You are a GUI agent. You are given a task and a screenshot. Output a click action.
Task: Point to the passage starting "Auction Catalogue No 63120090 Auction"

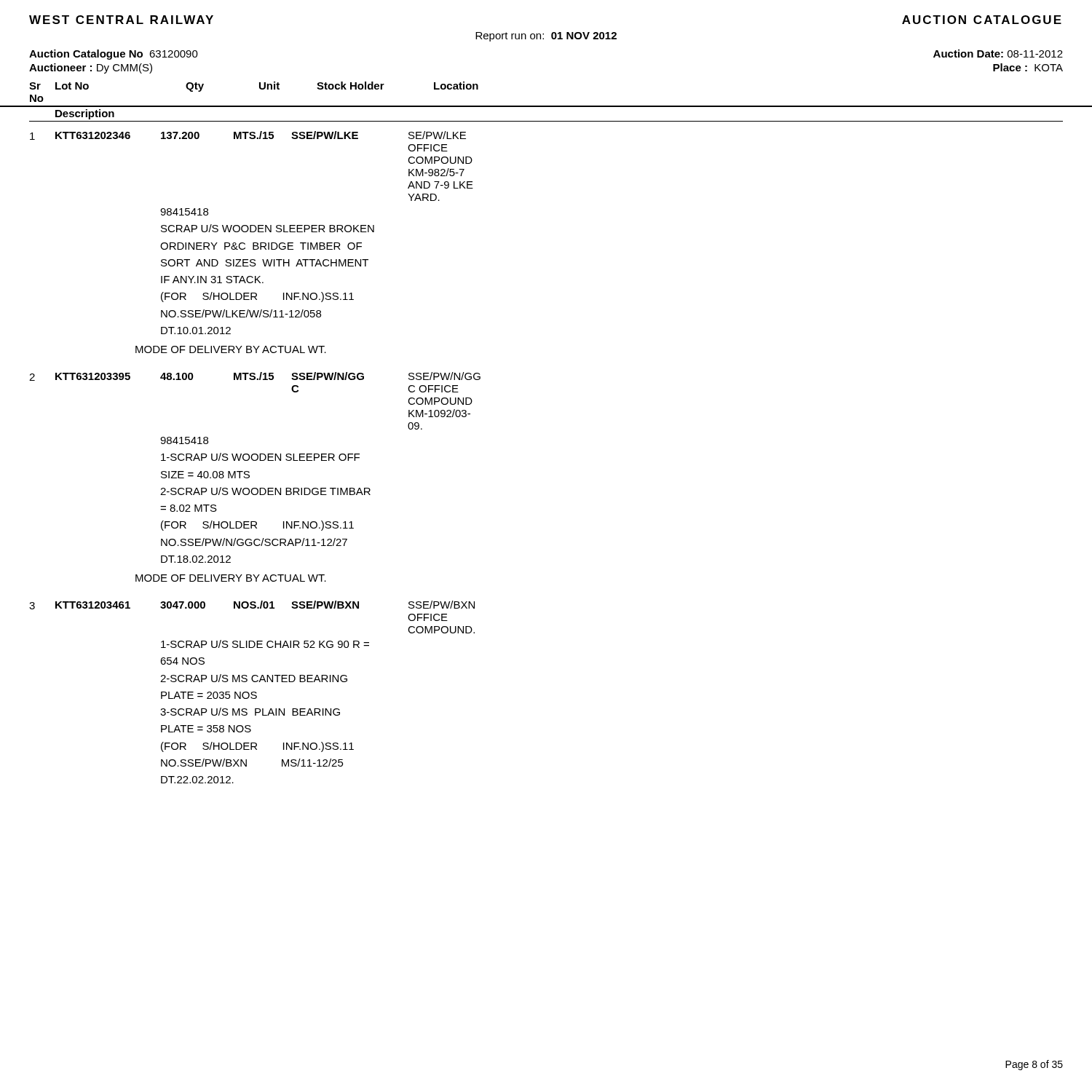[115, 54]
